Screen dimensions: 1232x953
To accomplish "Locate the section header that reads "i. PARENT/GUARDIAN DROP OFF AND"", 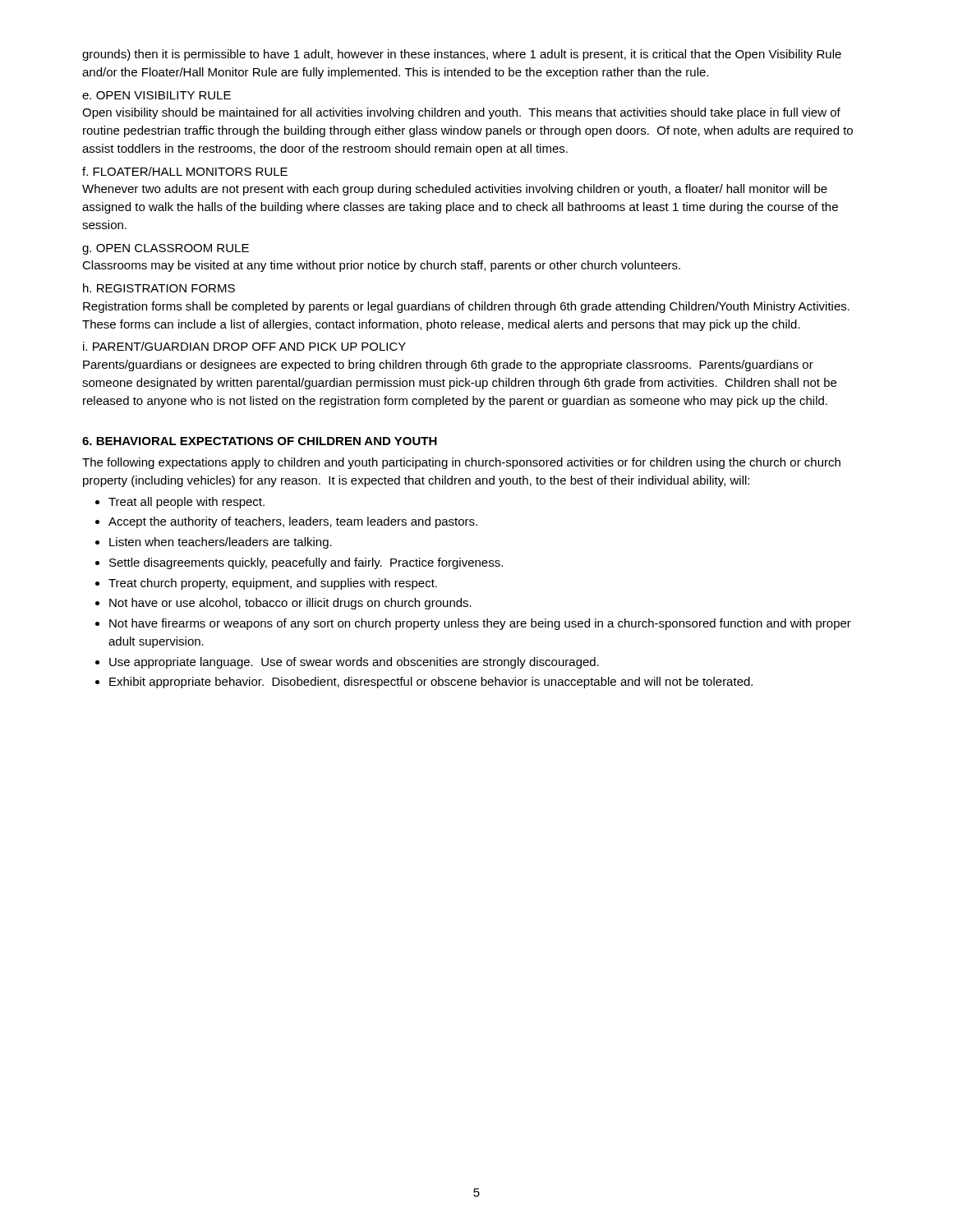I will (x=244, y=346).
